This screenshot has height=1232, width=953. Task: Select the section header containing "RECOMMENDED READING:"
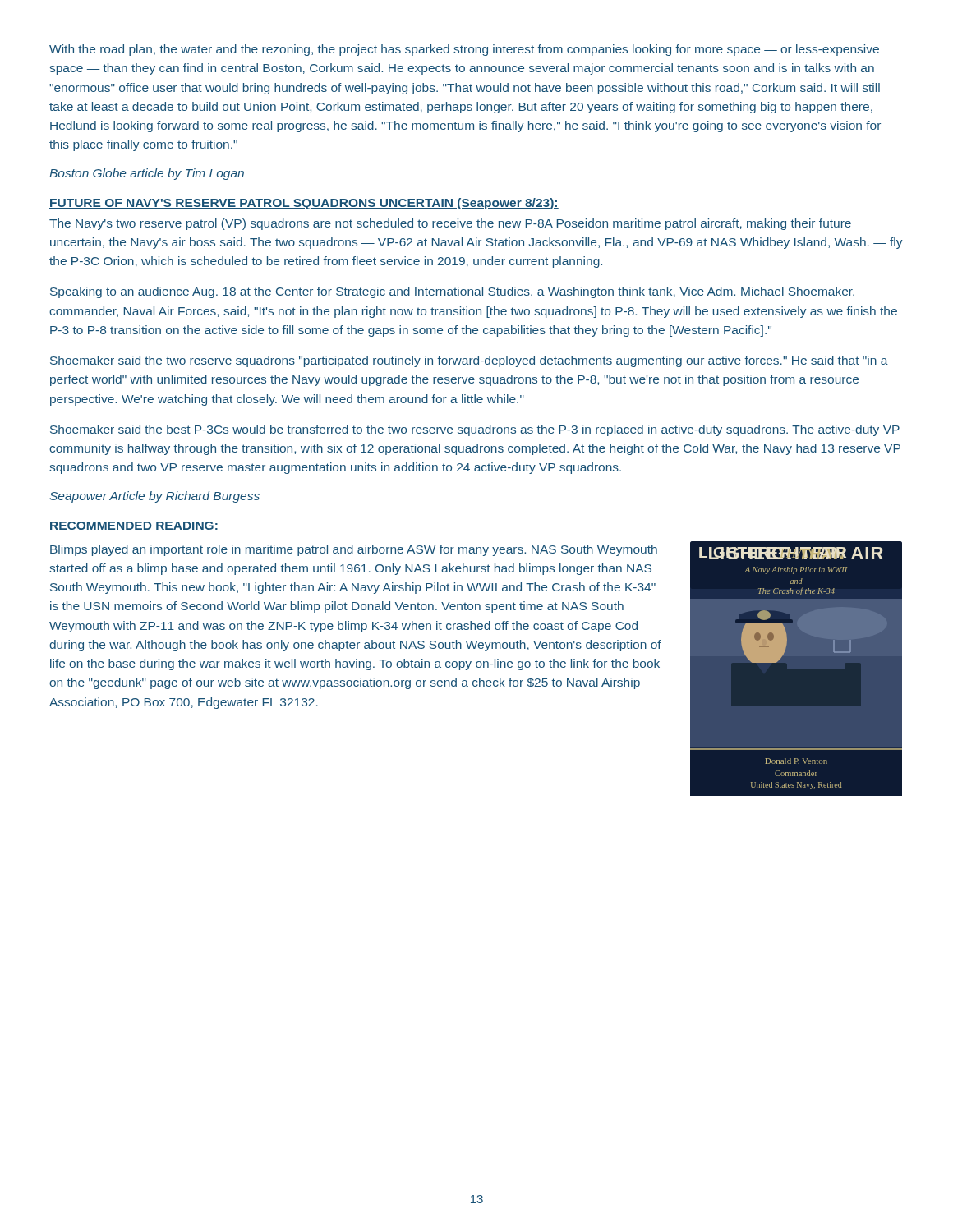[134, 525]
